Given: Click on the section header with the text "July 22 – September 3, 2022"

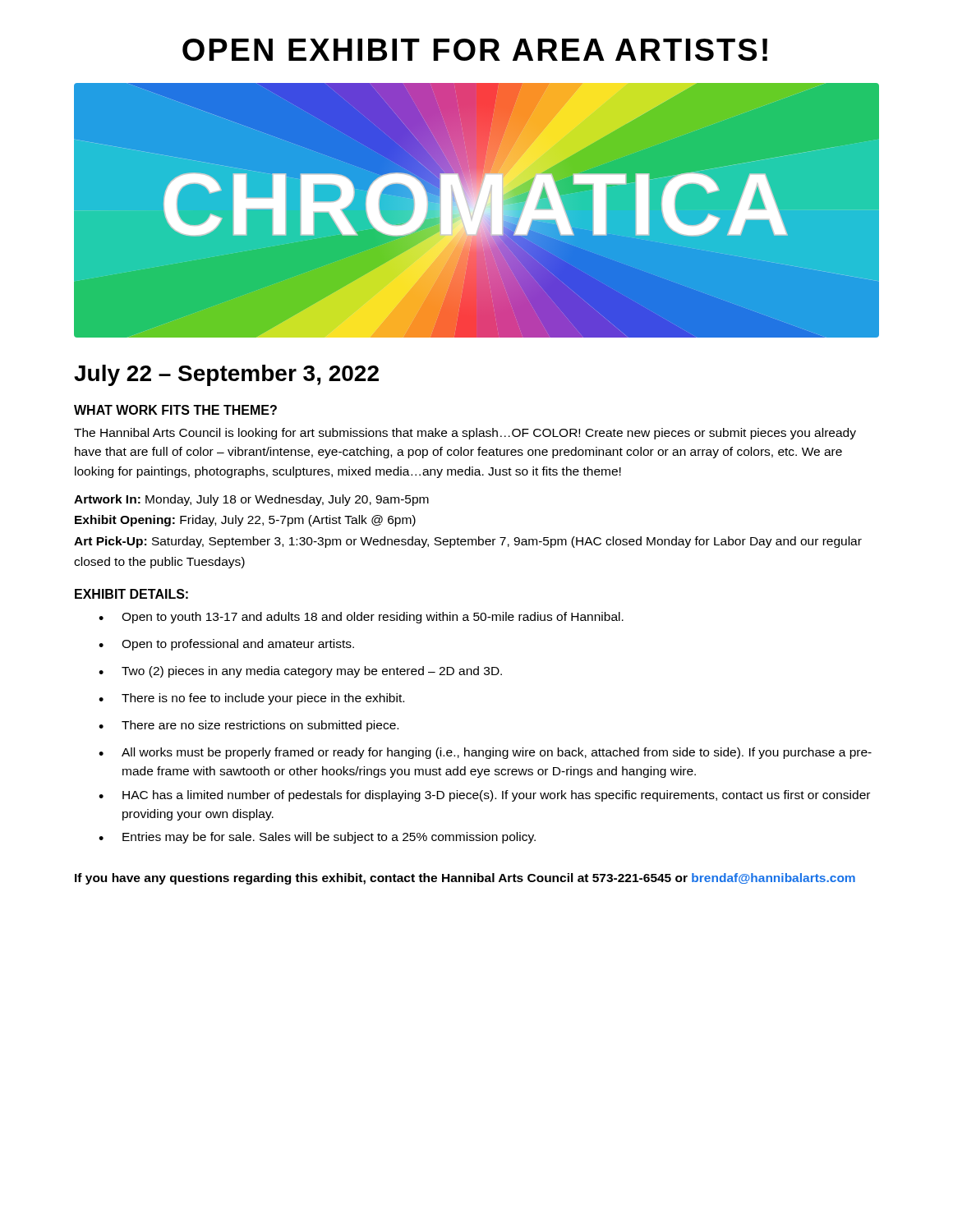Looking at the screenshot, I should 227,373.
